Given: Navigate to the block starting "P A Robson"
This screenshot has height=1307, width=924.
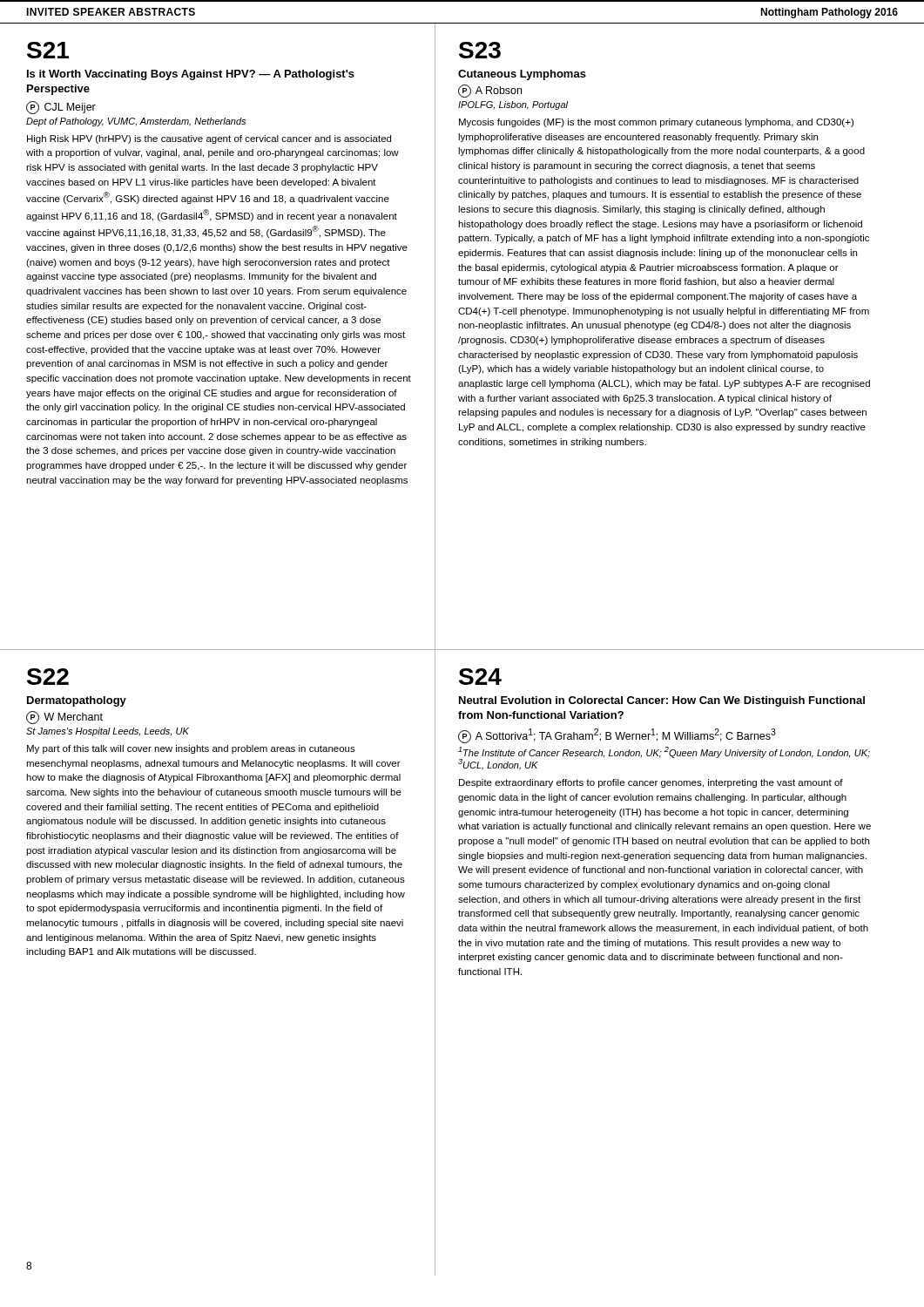Looking at the screenshot, I should [490, 91].
